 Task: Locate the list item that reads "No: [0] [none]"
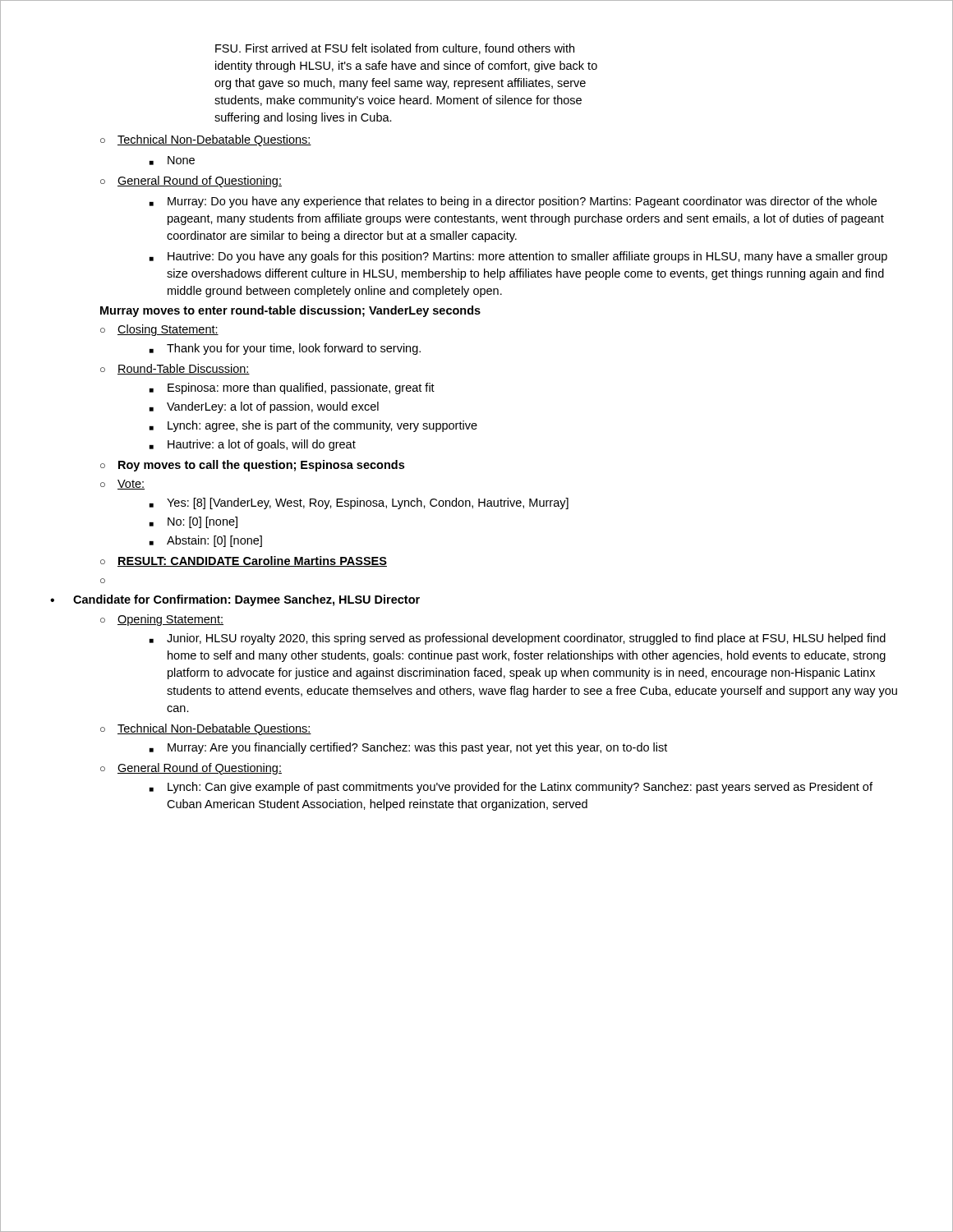click(193, 522)
